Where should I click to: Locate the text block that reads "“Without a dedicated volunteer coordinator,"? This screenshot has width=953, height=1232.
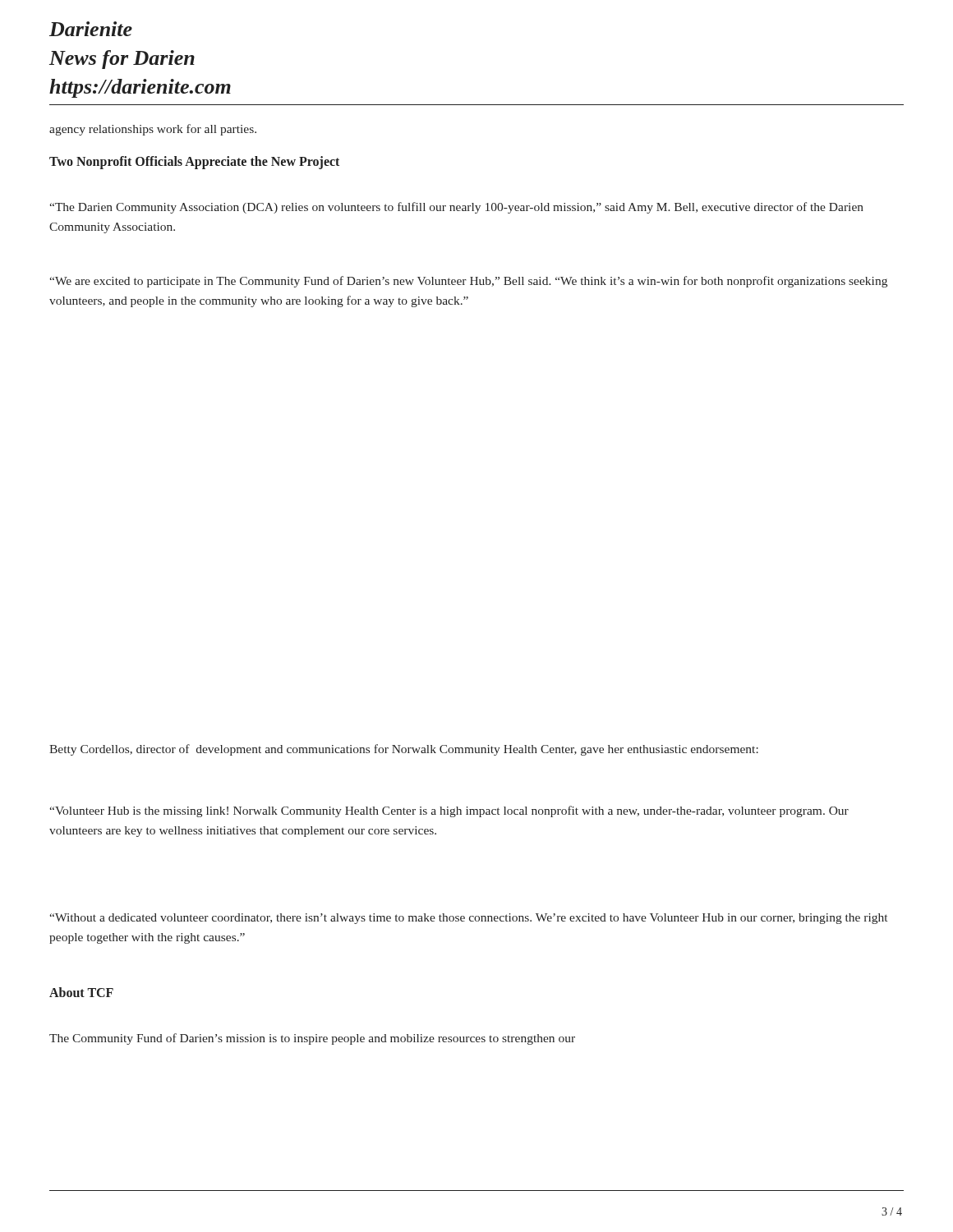point(468,927)
